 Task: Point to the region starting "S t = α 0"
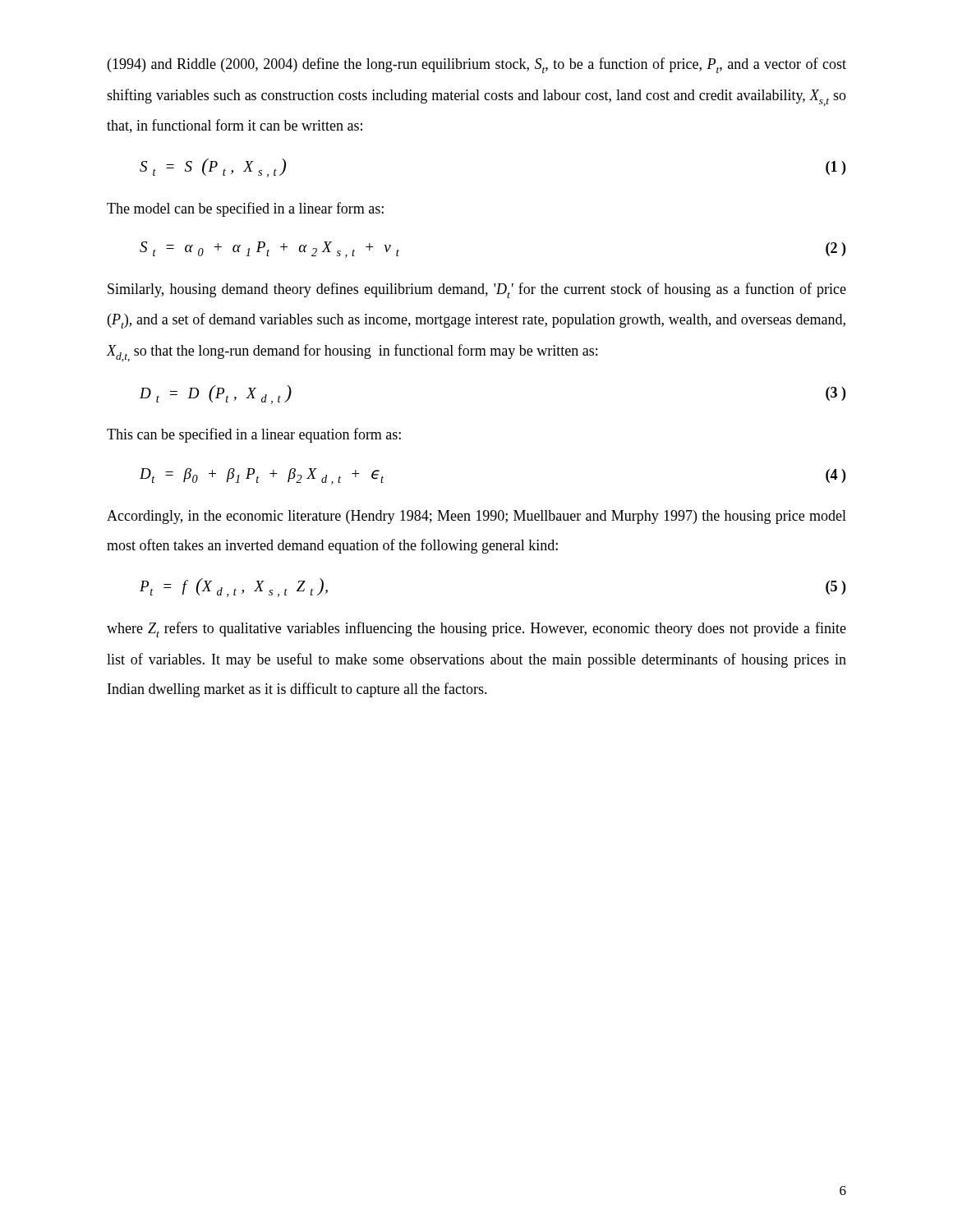point(268,249)
